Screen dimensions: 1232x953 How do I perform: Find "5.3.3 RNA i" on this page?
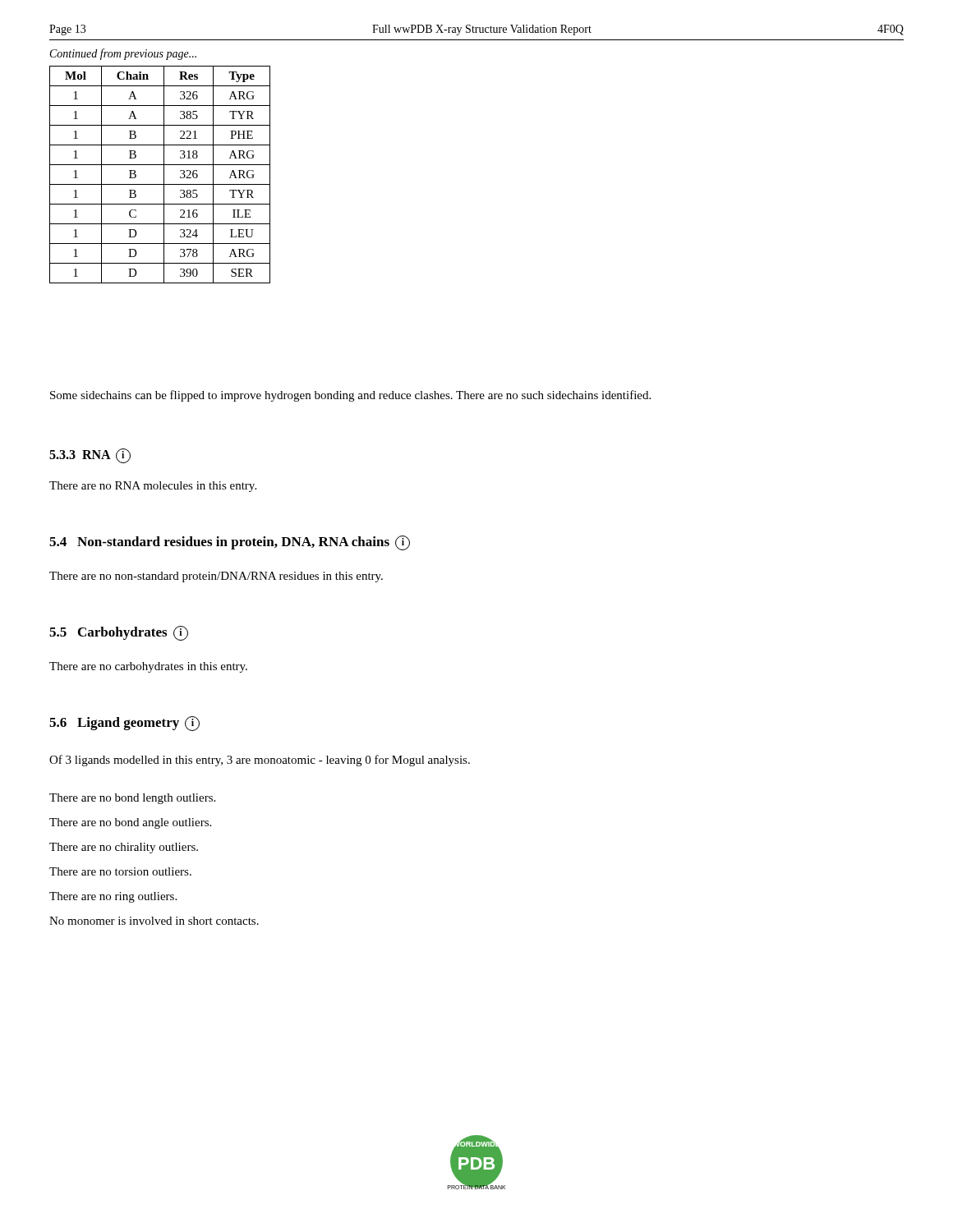90,456
